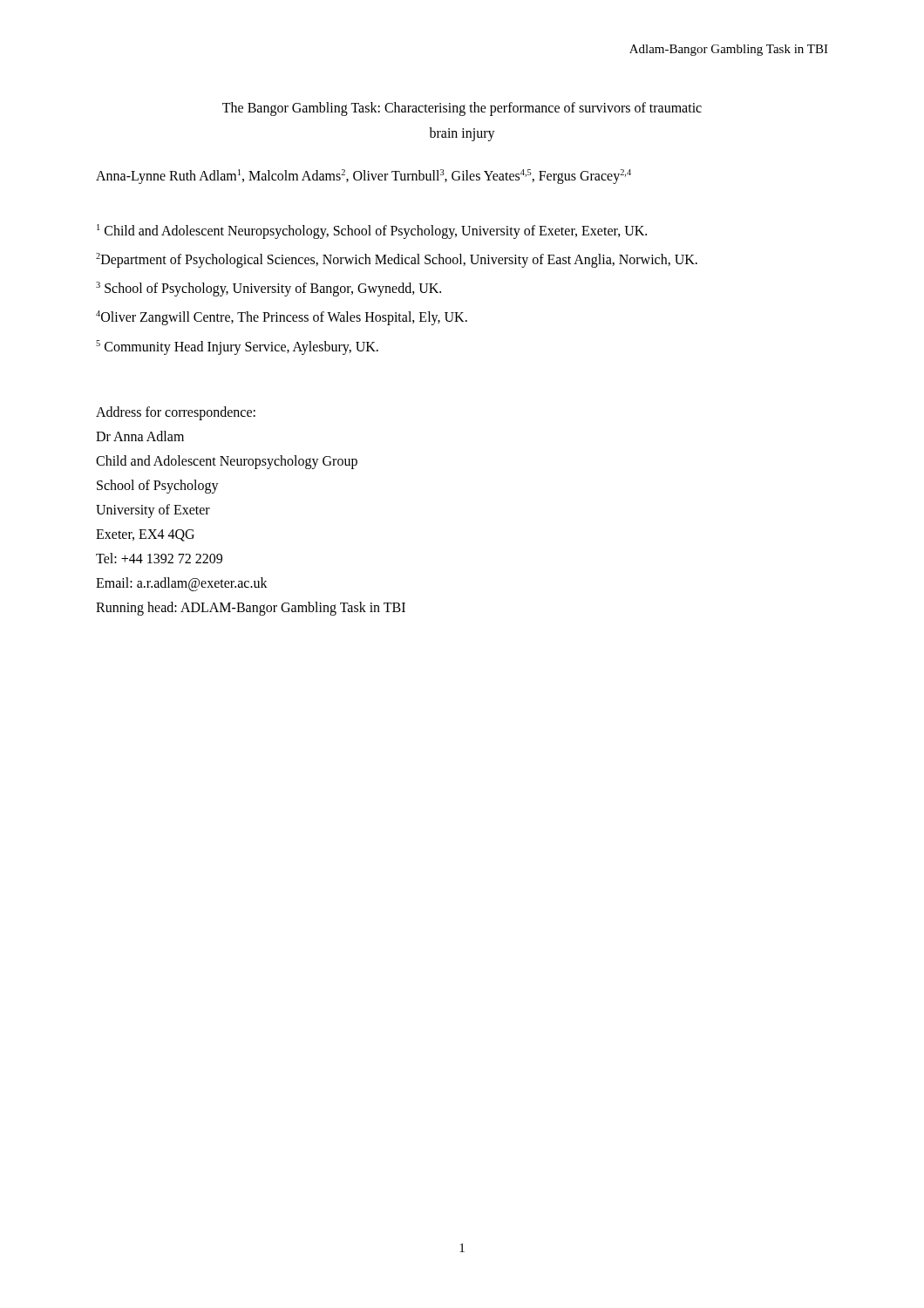Navigate to the passage starting "2Department of Psychological Sciences, Norwich Medical School,"

397,259
